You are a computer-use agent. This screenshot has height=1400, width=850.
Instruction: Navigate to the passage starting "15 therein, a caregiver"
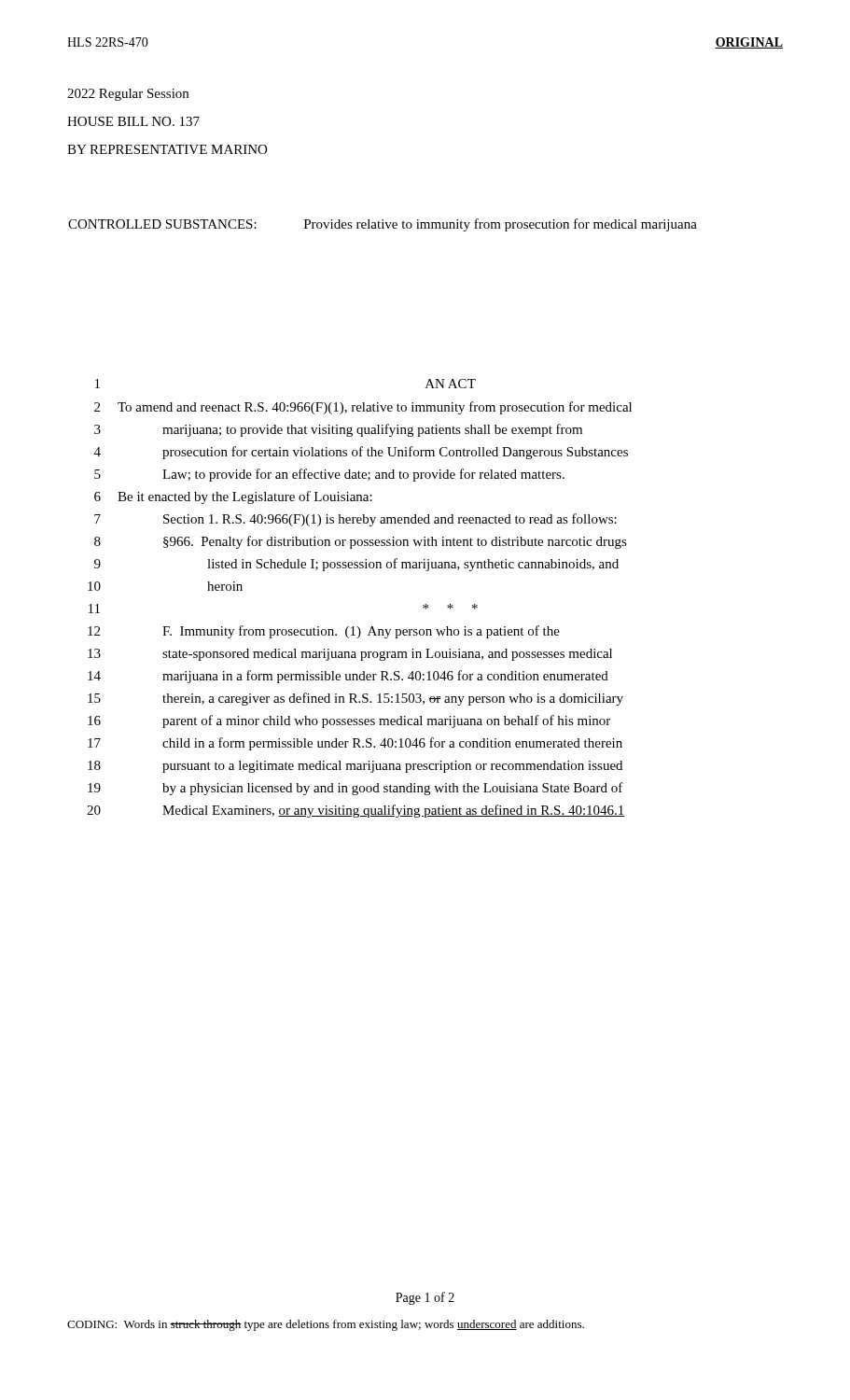point(425,699)
